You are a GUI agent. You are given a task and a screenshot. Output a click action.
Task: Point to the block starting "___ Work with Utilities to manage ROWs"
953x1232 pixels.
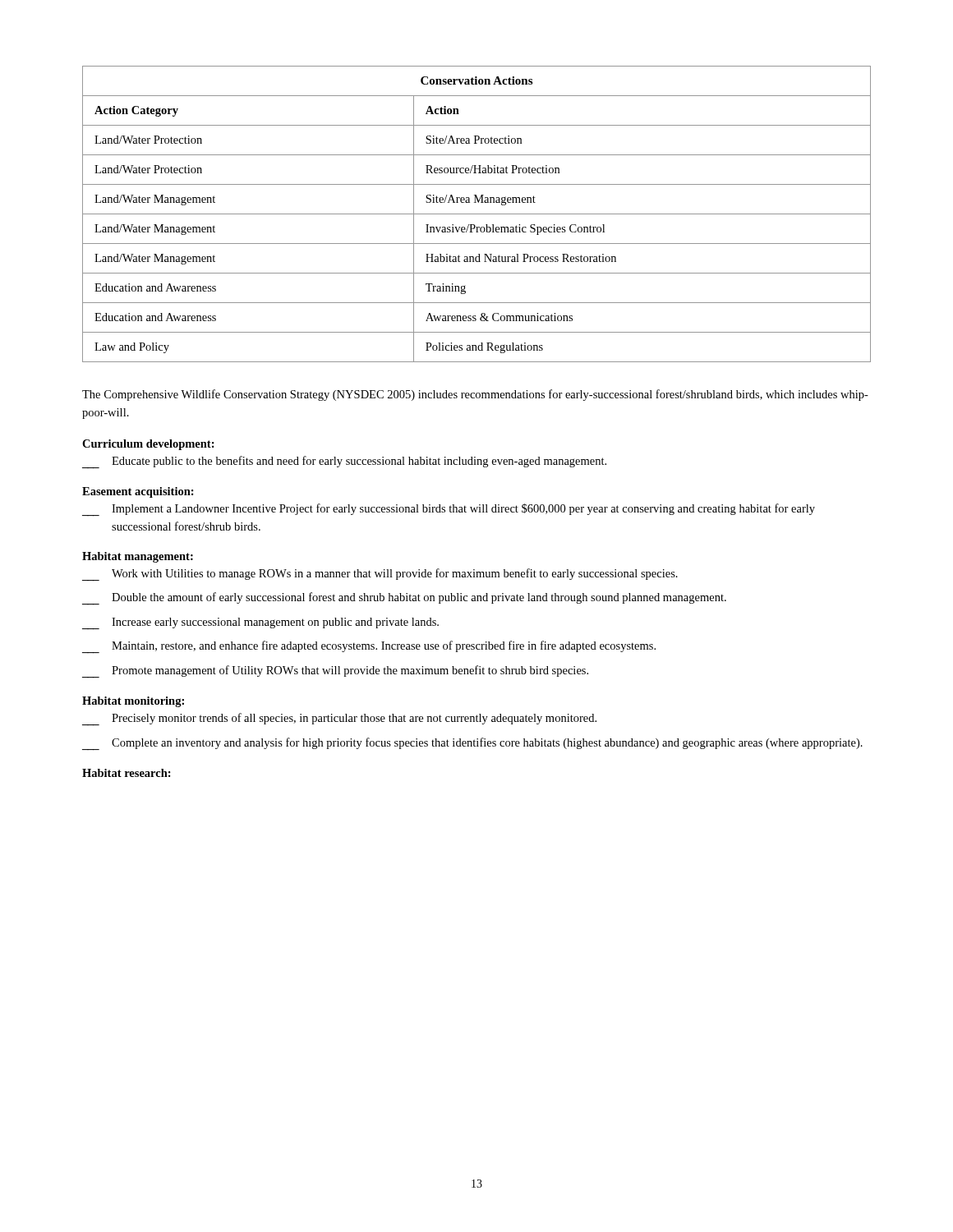coord(476,575)
